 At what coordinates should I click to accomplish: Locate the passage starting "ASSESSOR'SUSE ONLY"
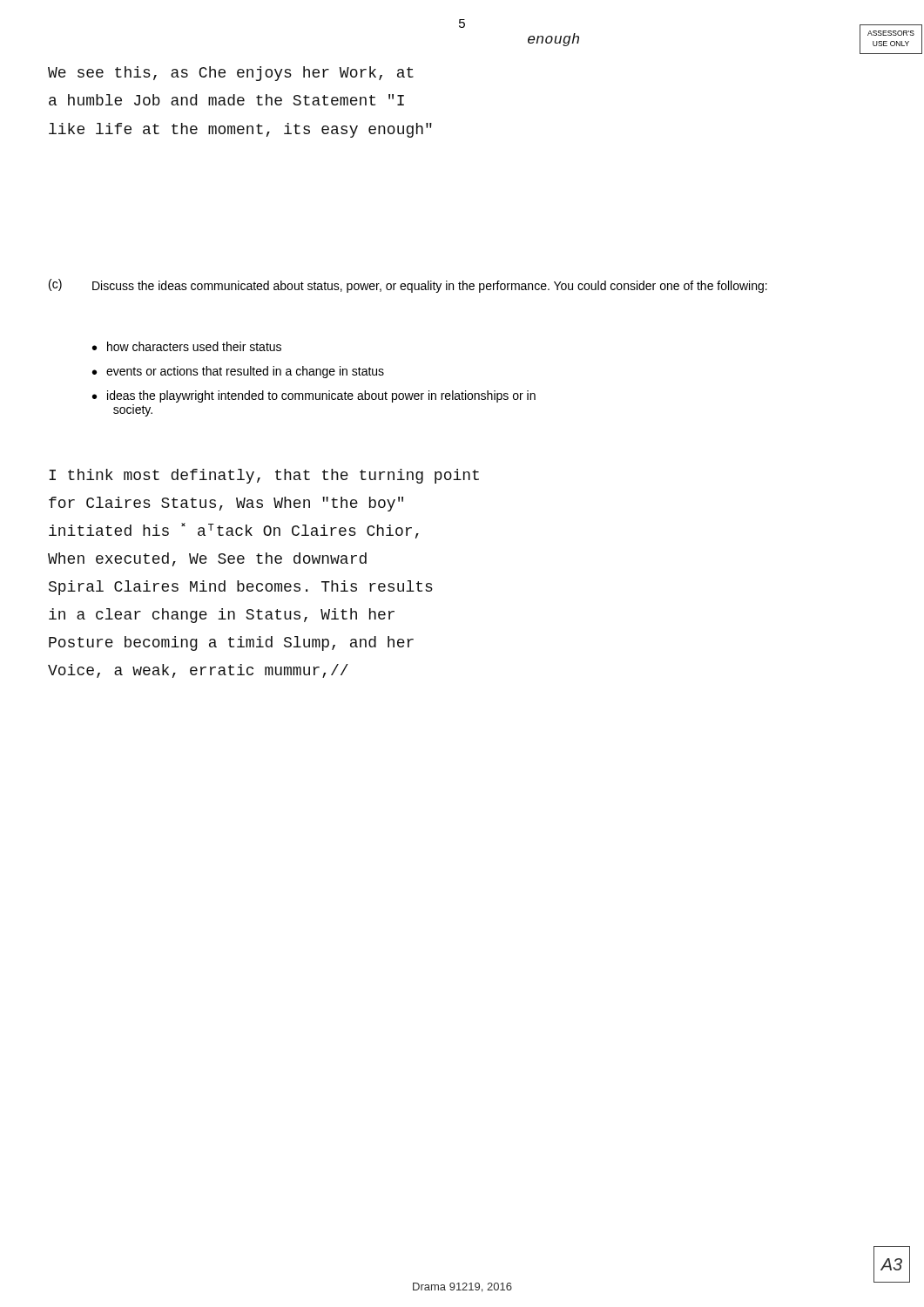click(x=891, y=38)
